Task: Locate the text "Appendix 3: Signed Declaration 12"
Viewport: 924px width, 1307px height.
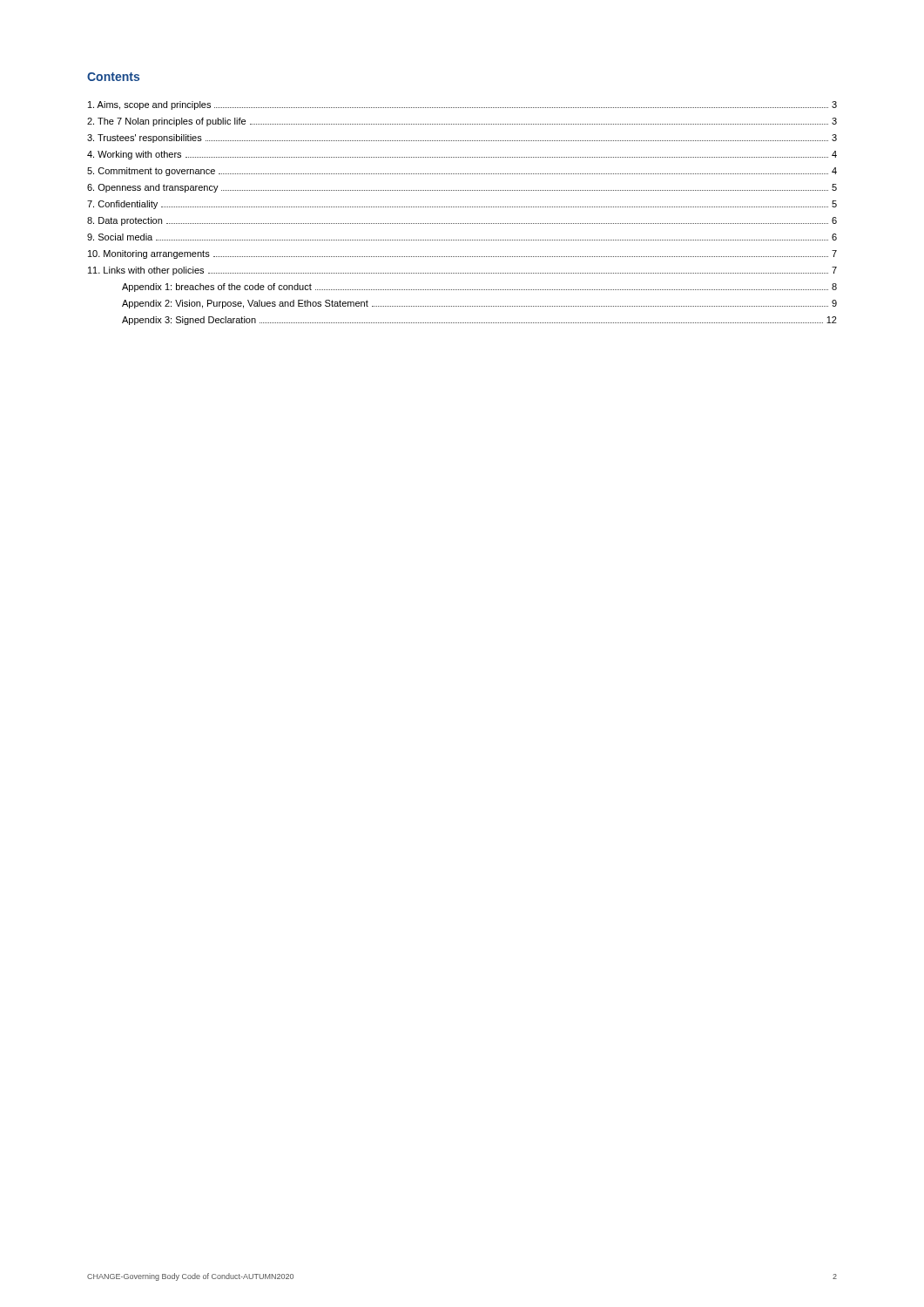Action: click(x=479, y=320)
